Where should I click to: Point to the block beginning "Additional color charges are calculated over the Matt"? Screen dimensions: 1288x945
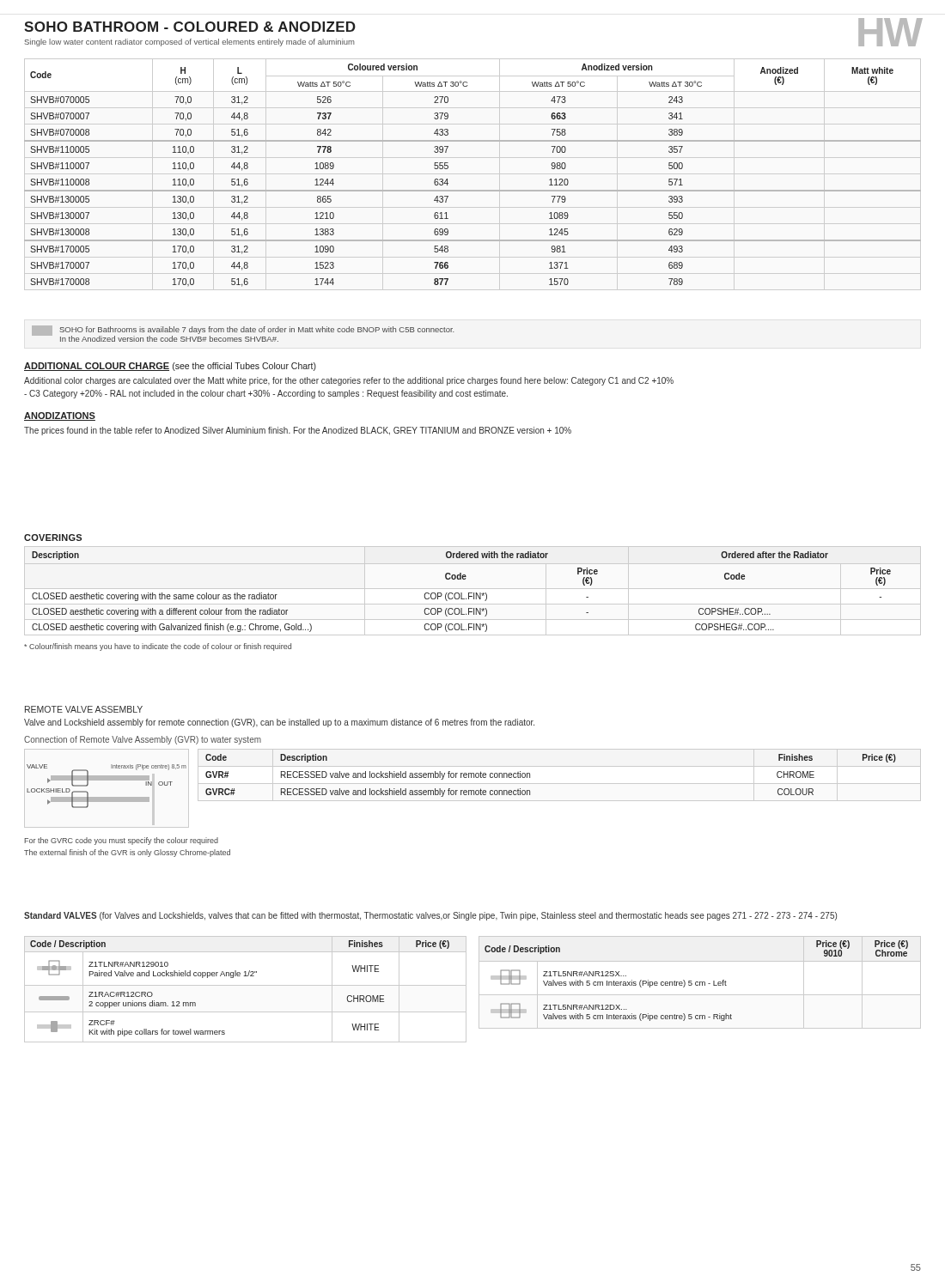point(349,387)
